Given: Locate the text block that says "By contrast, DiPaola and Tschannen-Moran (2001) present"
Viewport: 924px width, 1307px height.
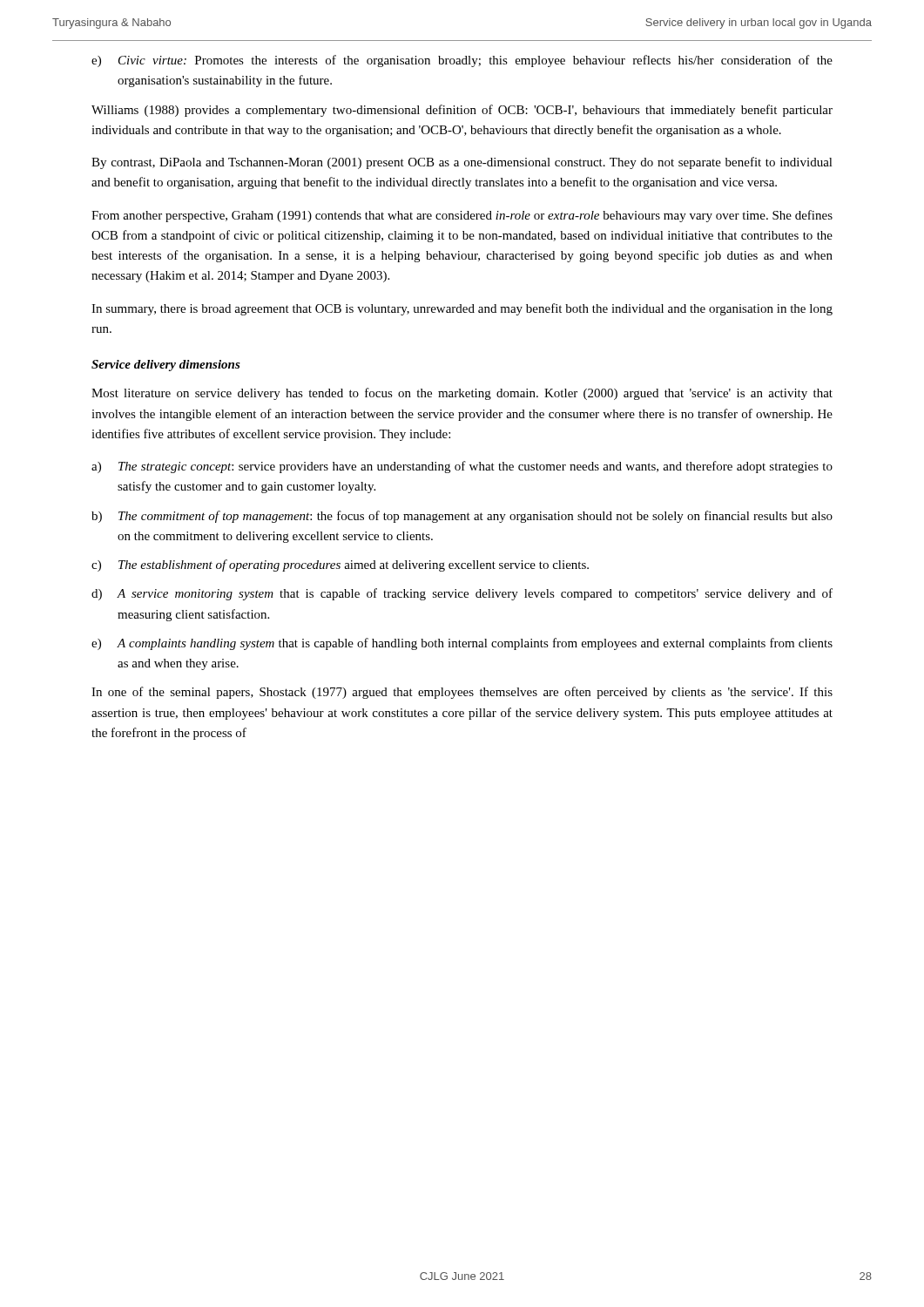Looking at the screenshot, I should click(x=462, y=172).
